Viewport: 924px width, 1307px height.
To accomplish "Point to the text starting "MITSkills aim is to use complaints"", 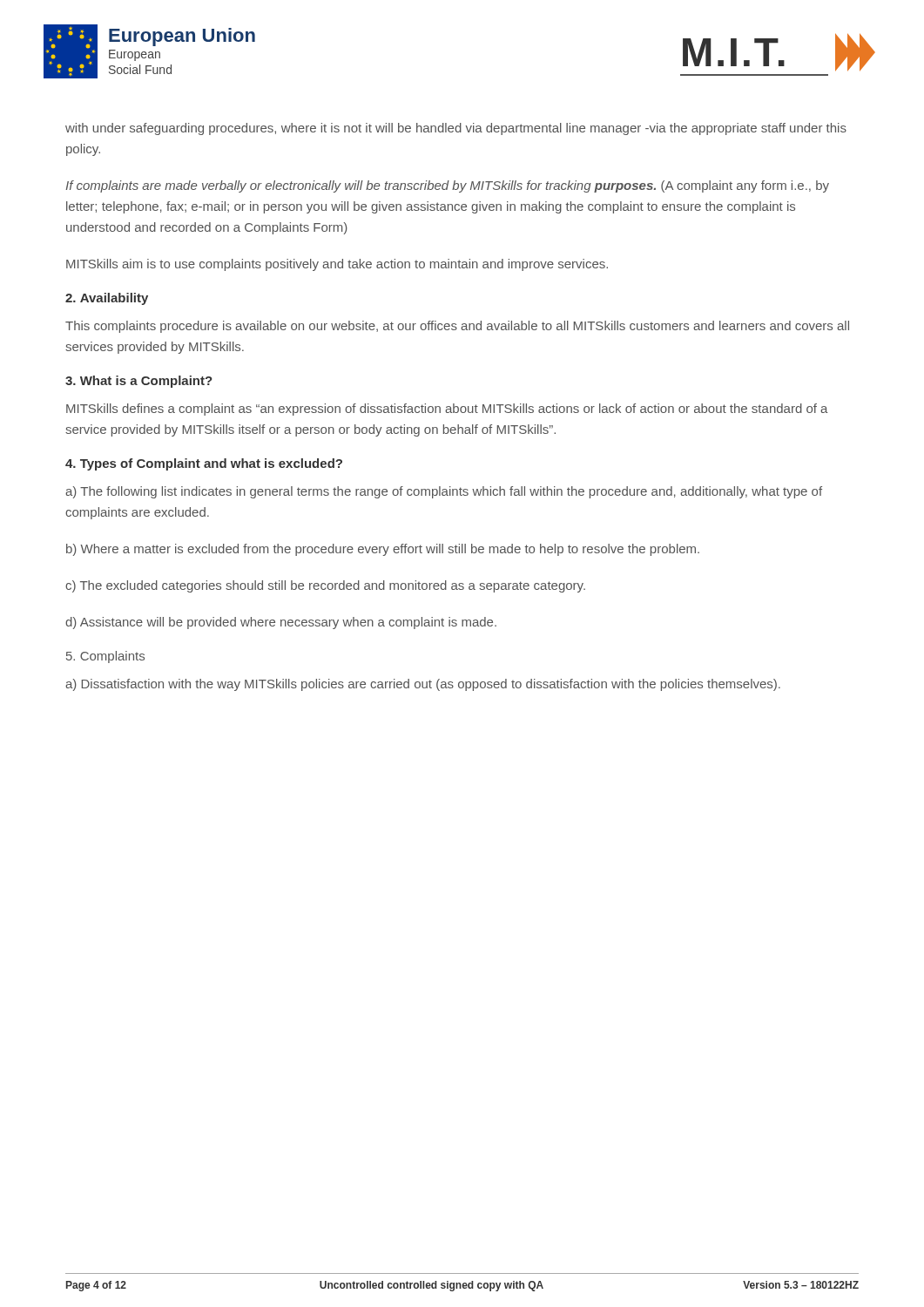I will pos(337,264).
